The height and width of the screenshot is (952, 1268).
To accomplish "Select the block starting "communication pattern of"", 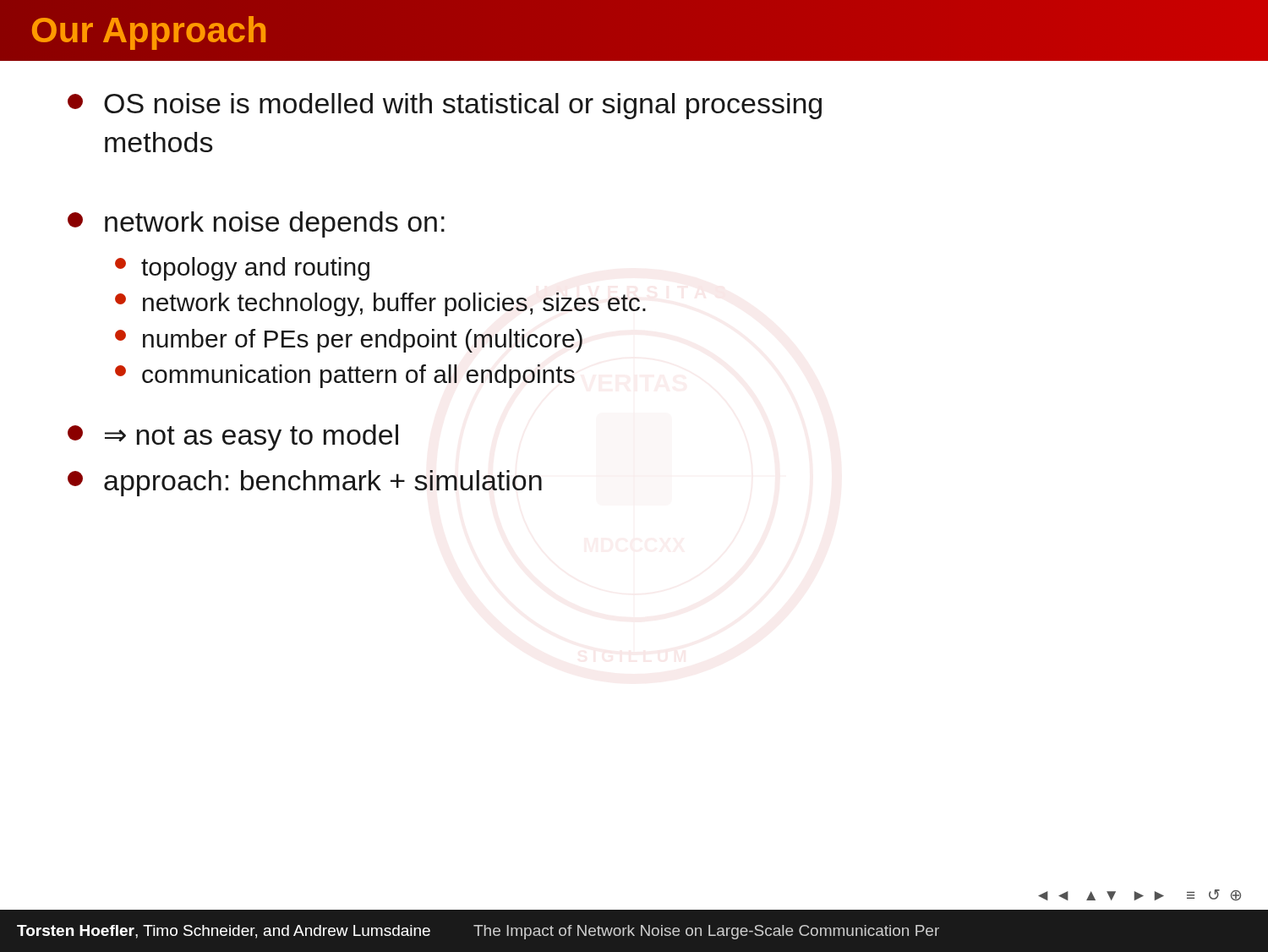I will click(x=345, y=375).
